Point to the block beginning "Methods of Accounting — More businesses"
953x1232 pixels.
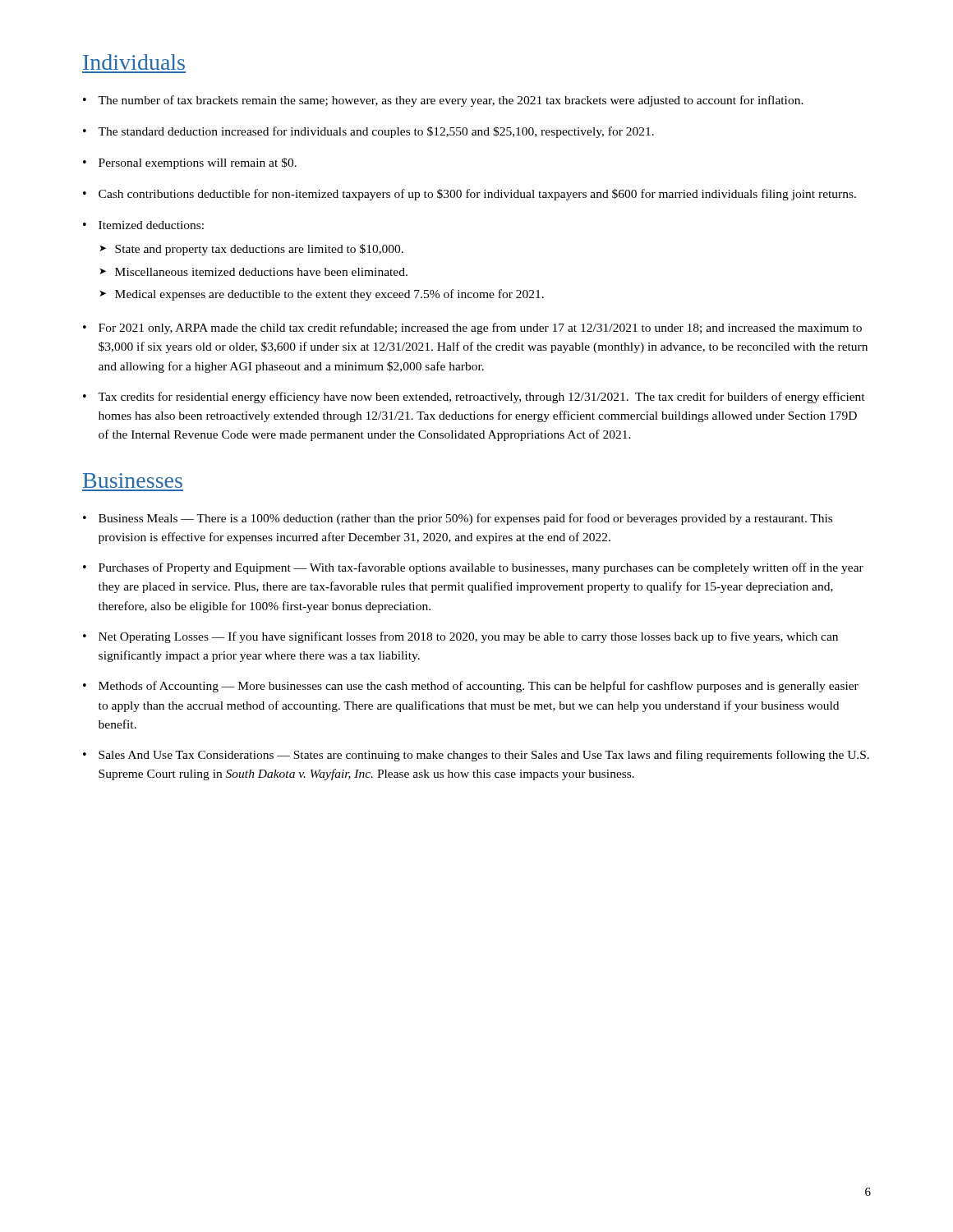485,705
